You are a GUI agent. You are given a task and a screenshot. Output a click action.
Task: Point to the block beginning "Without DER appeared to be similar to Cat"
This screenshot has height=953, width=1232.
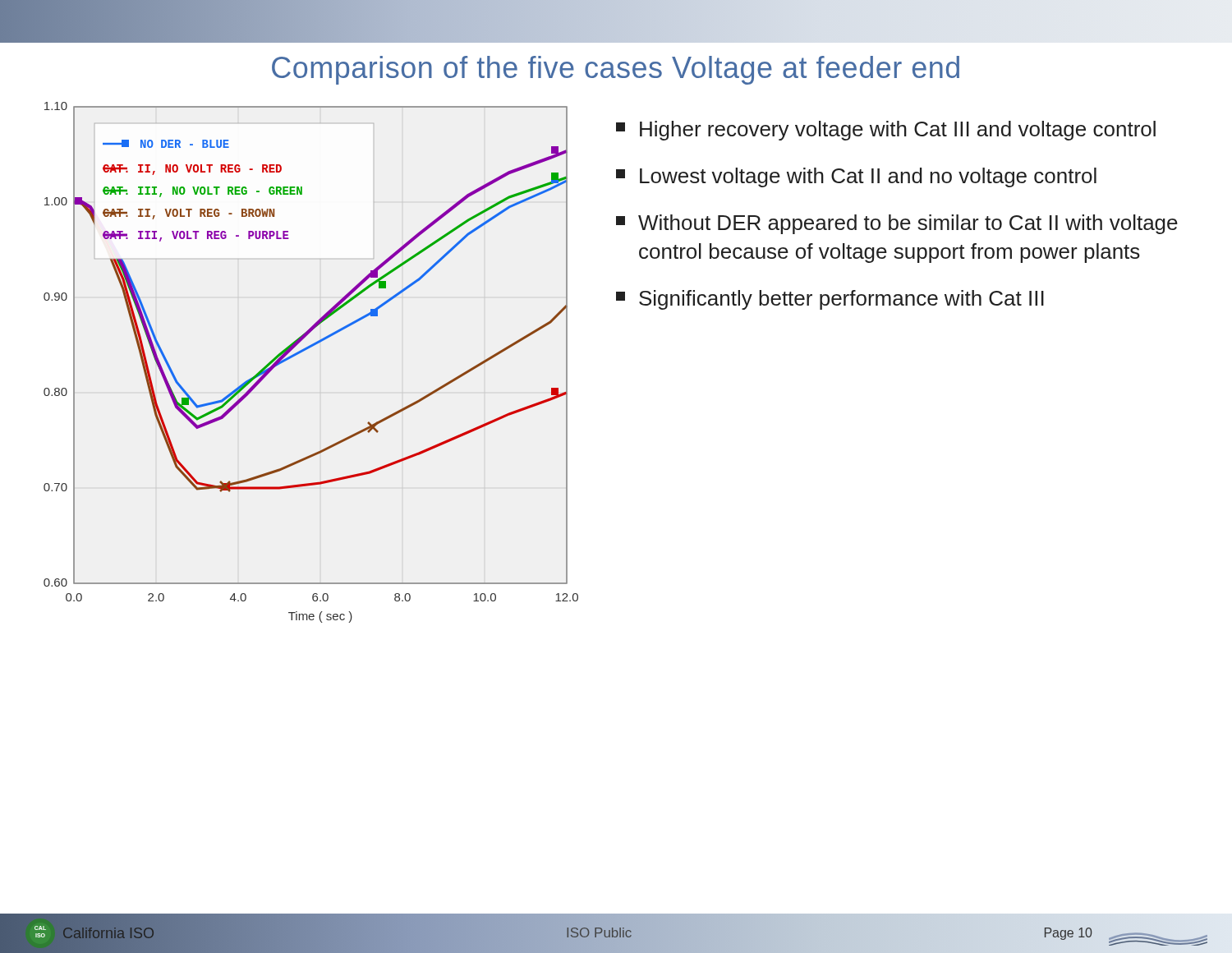tap(912, 238)
